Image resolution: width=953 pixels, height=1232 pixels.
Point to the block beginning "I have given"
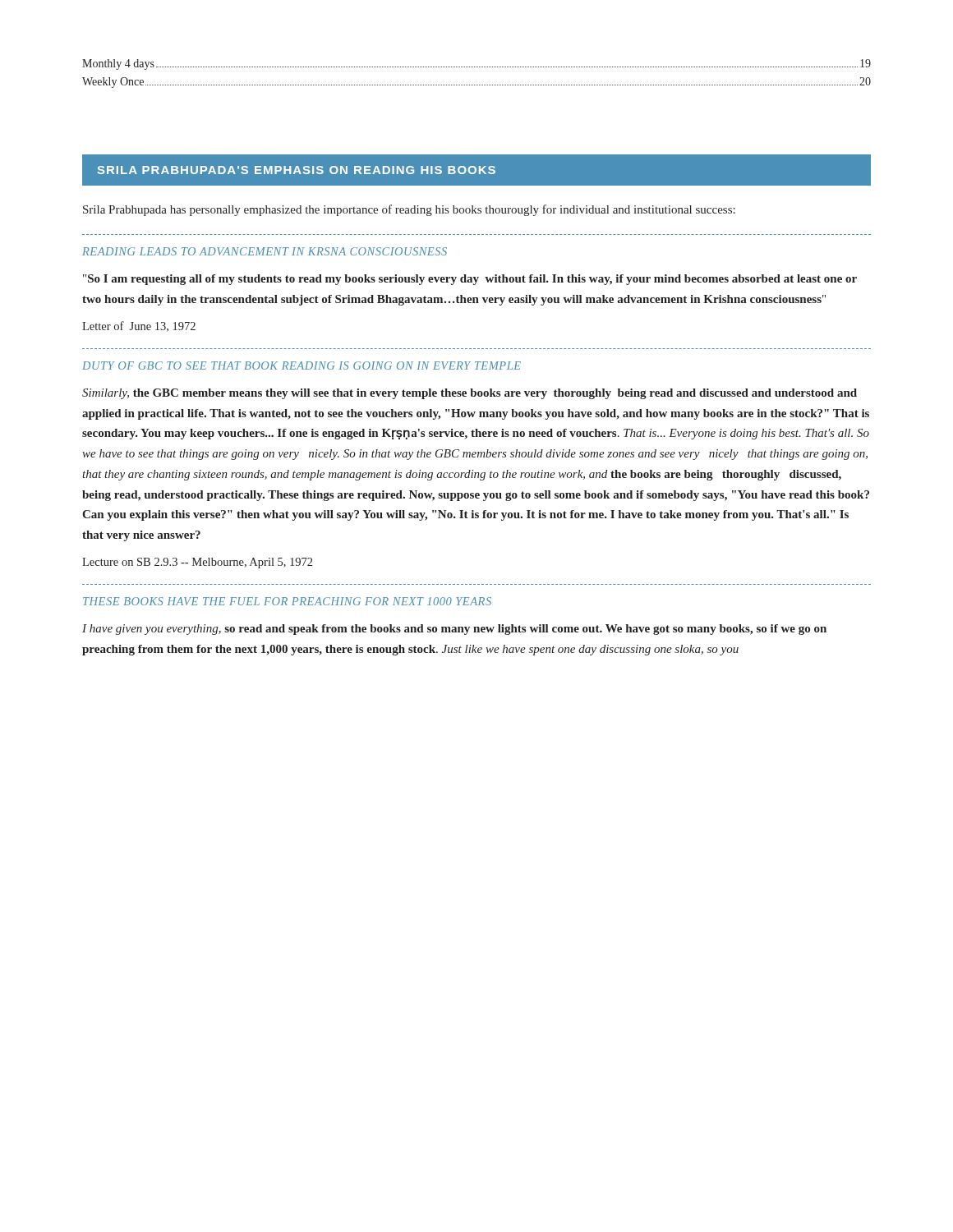click(x=454, y=638)
